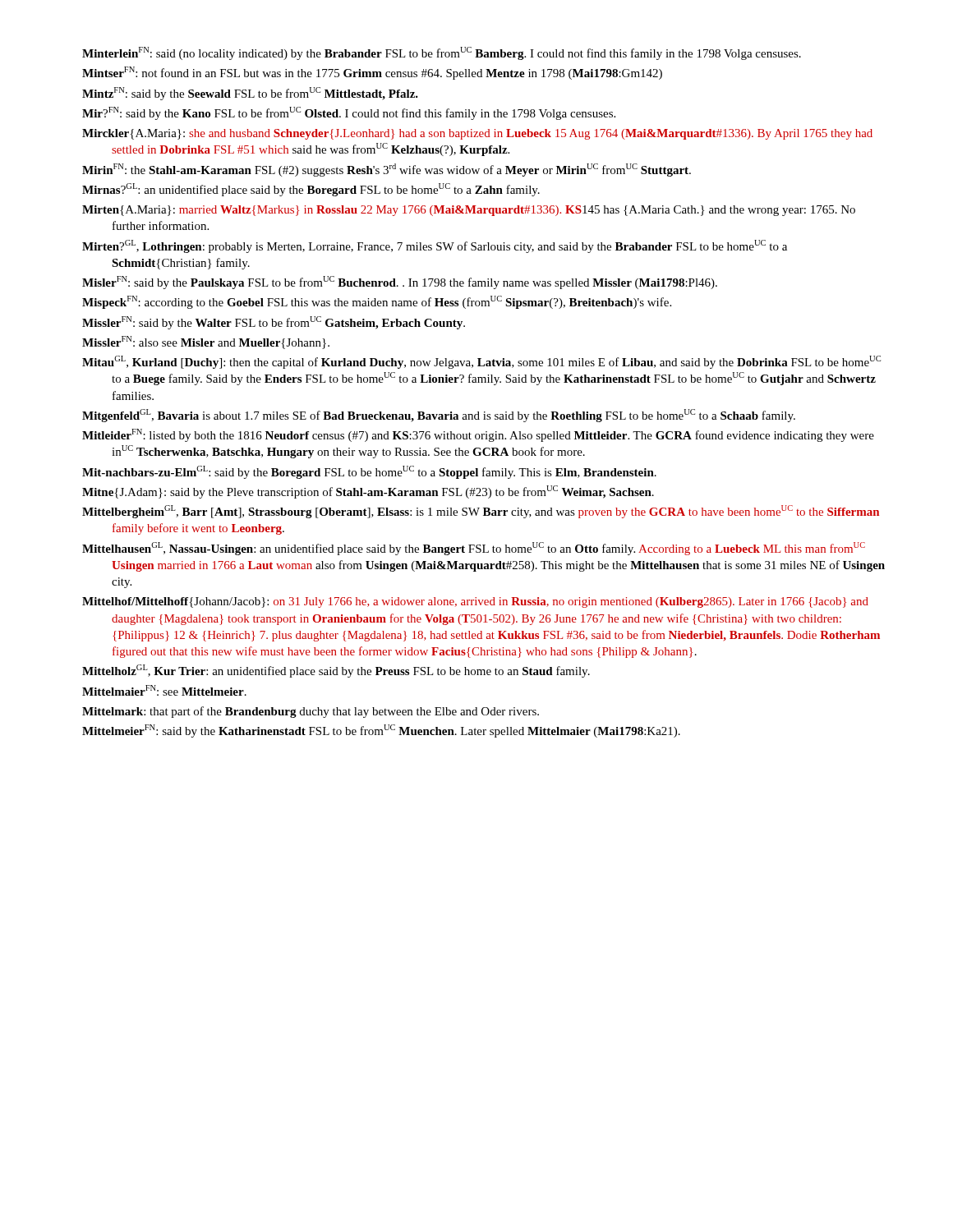Locate the block of text that opens with "Mirckler{A.Maria}: she and"
Screen dimensions: 1232x953
pyautogui.click(x=477, y=141)
